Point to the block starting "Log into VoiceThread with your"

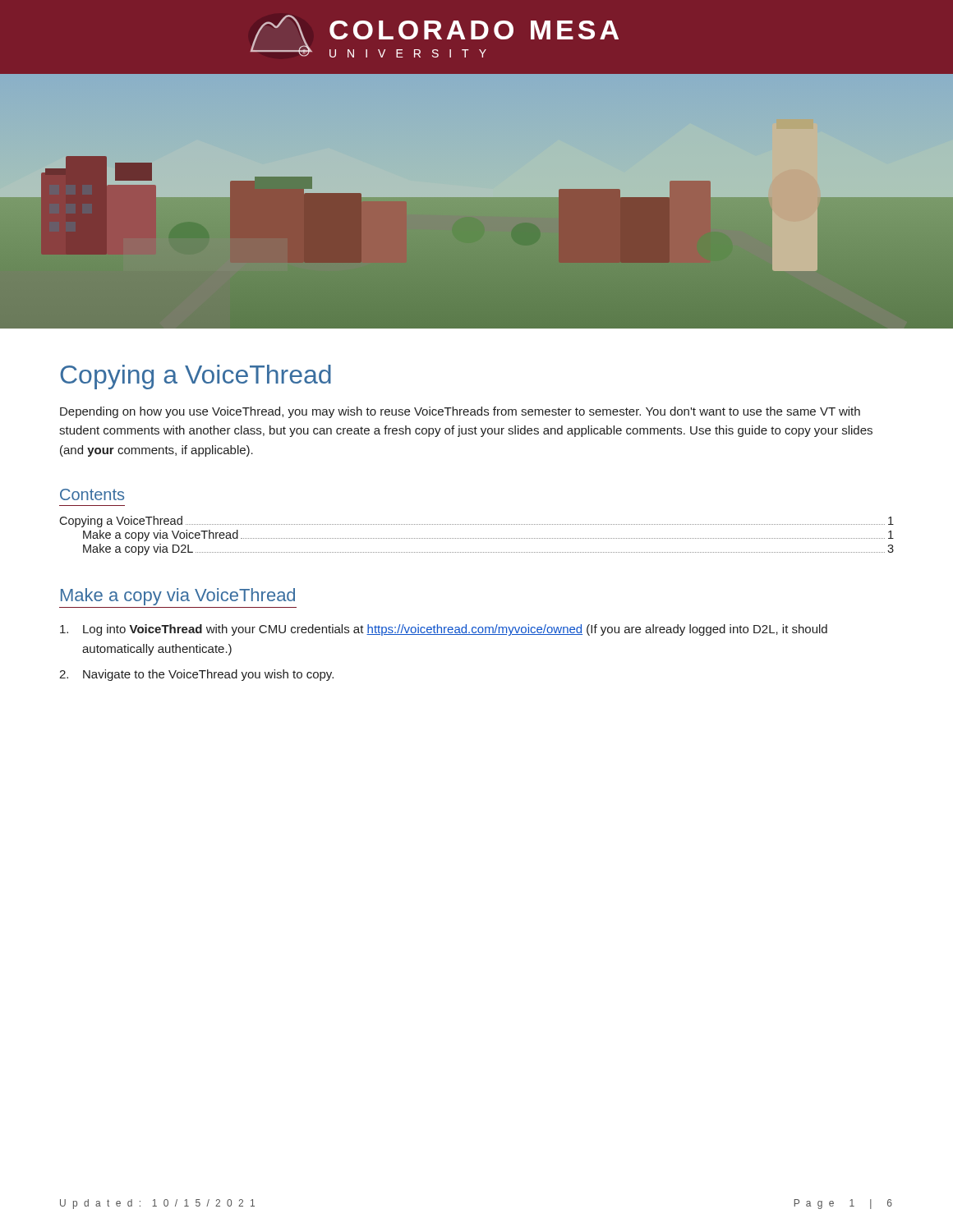[476, 639]
